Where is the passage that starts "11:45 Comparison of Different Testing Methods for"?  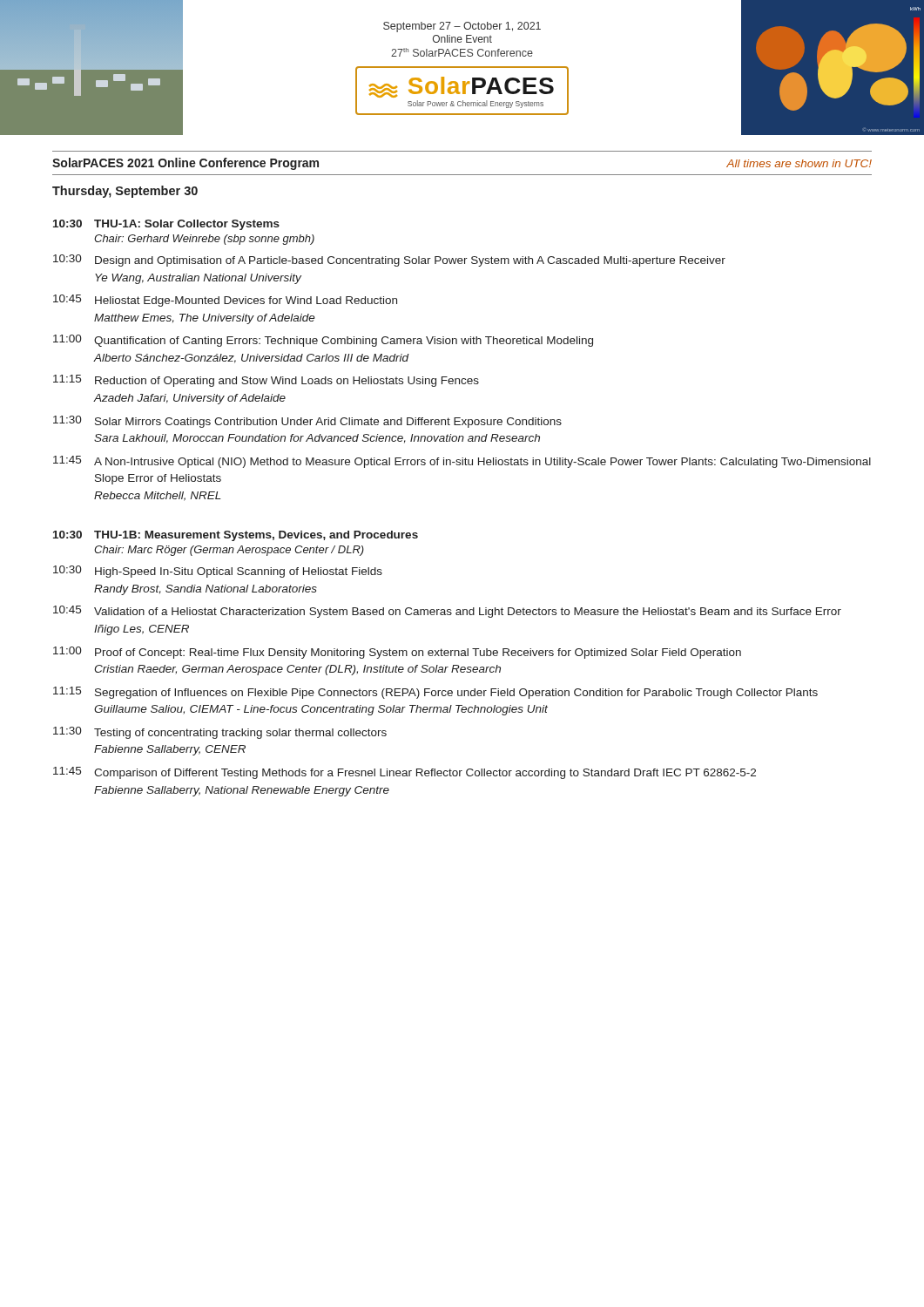pyautogui.click(x=462, y=781)
